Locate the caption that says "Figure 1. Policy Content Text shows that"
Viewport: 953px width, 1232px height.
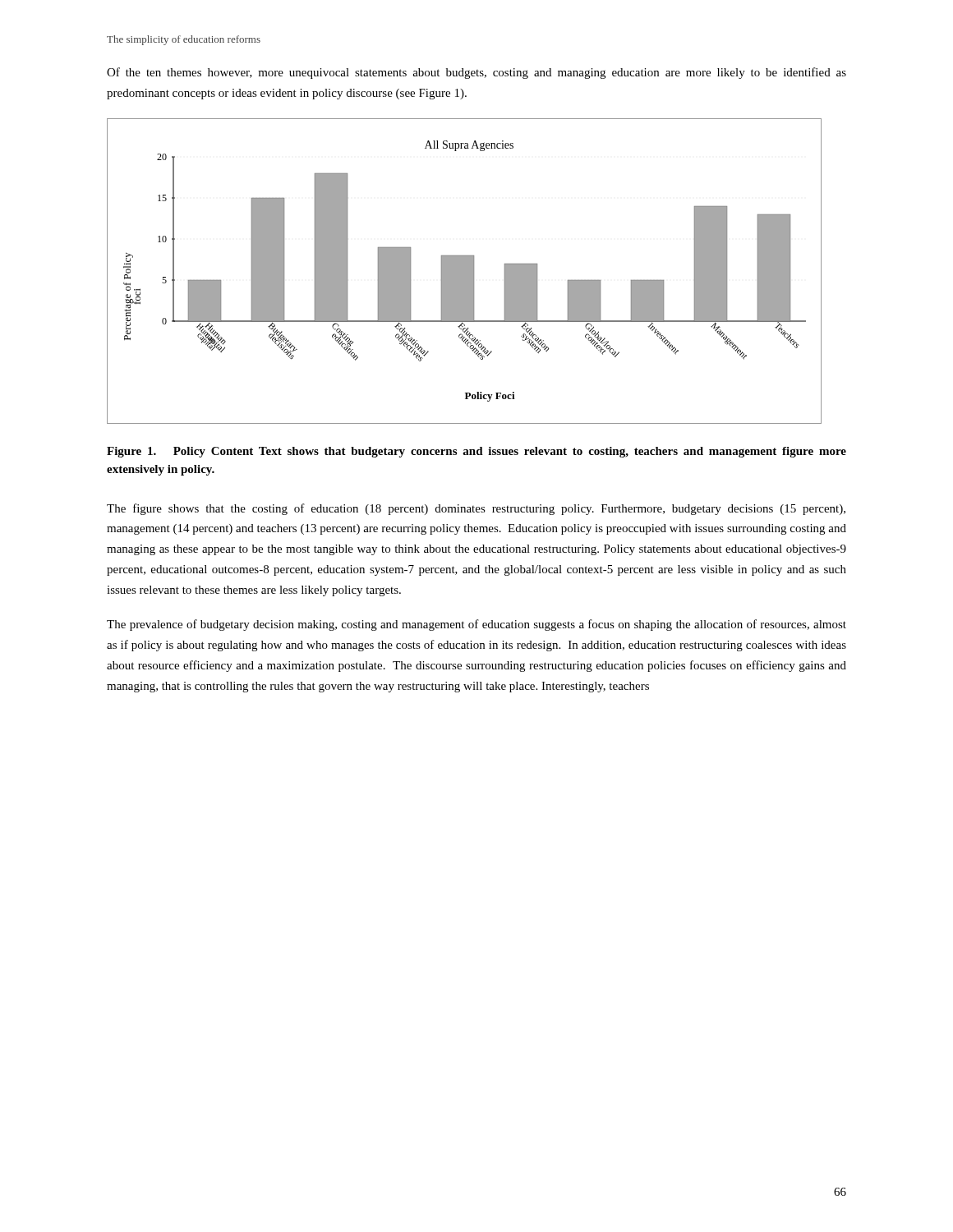[x=476, y=460]
